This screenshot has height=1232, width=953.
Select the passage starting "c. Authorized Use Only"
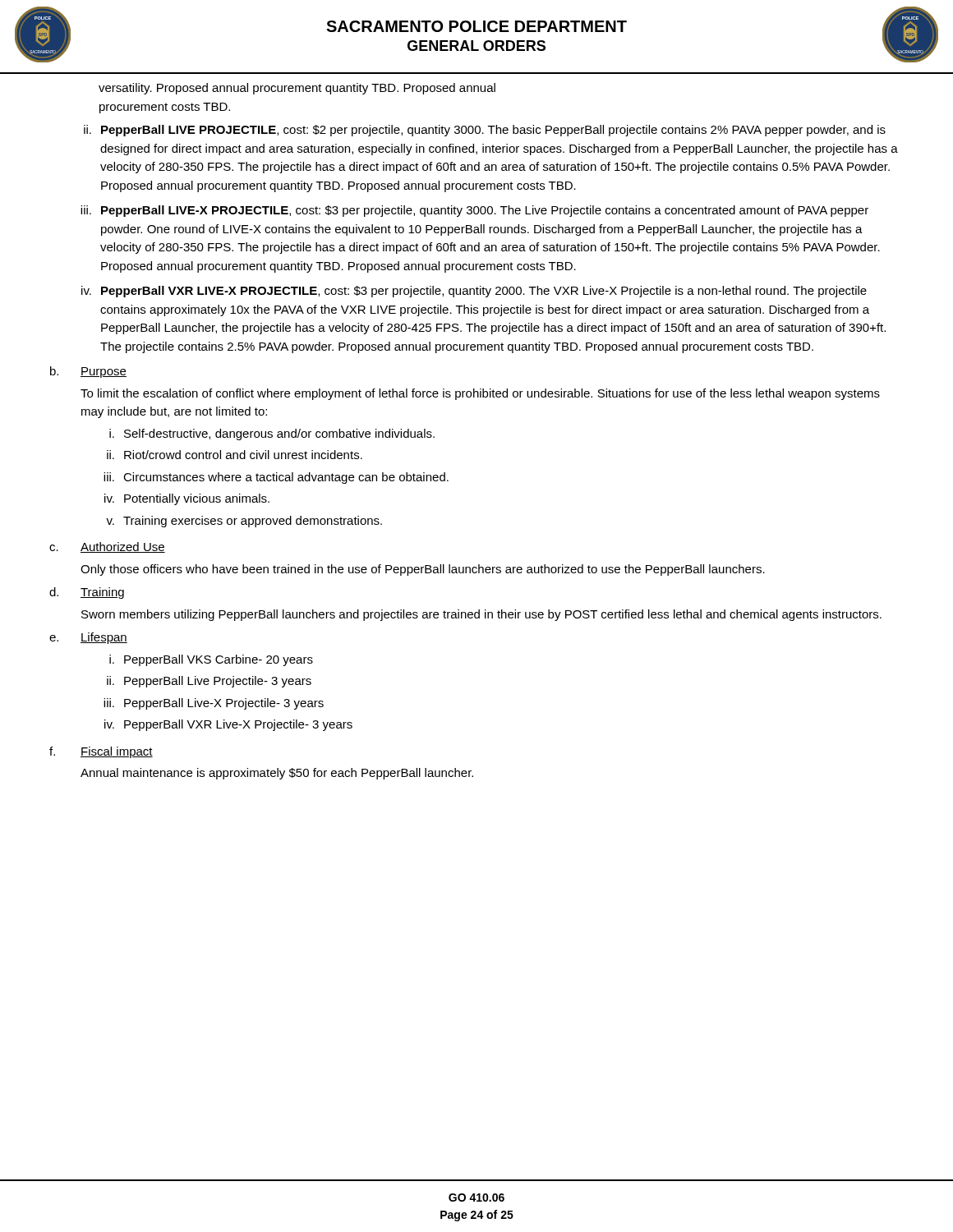(476, 558)
